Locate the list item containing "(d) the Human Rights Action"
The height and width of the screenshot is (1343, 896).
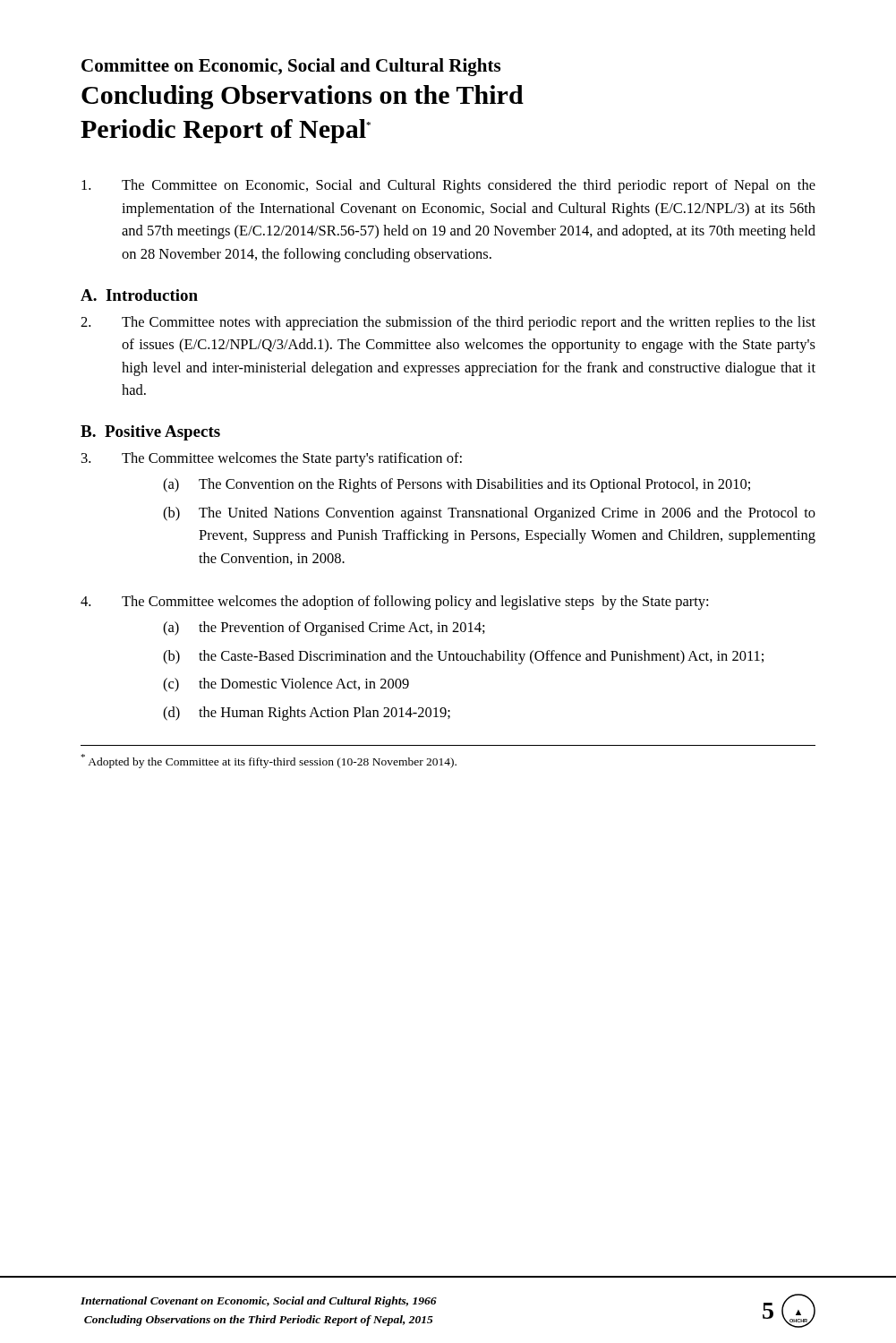[307, 714]
